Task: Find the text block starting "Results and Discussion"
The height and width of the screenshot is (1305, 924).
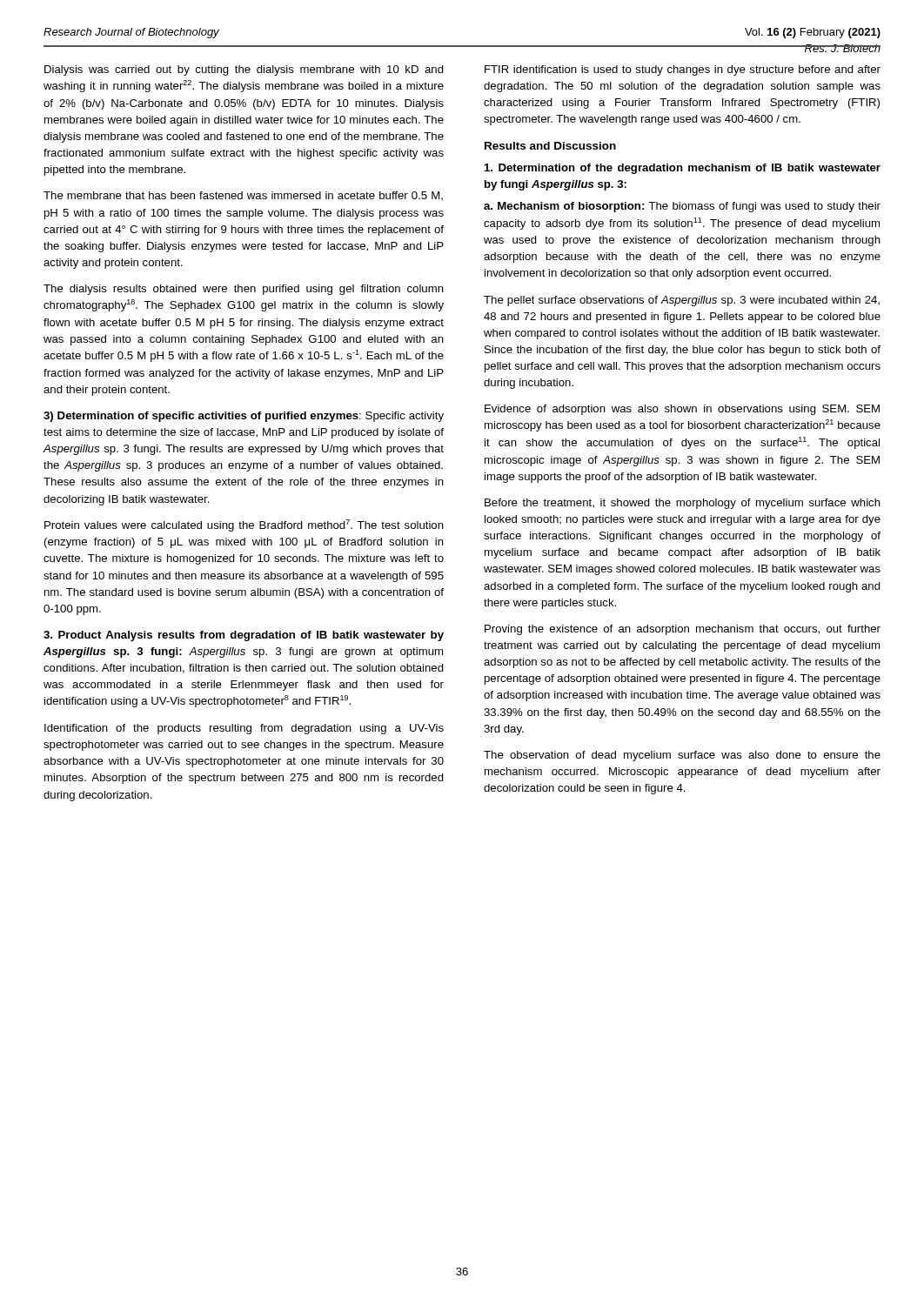Action: coord(550,145)
